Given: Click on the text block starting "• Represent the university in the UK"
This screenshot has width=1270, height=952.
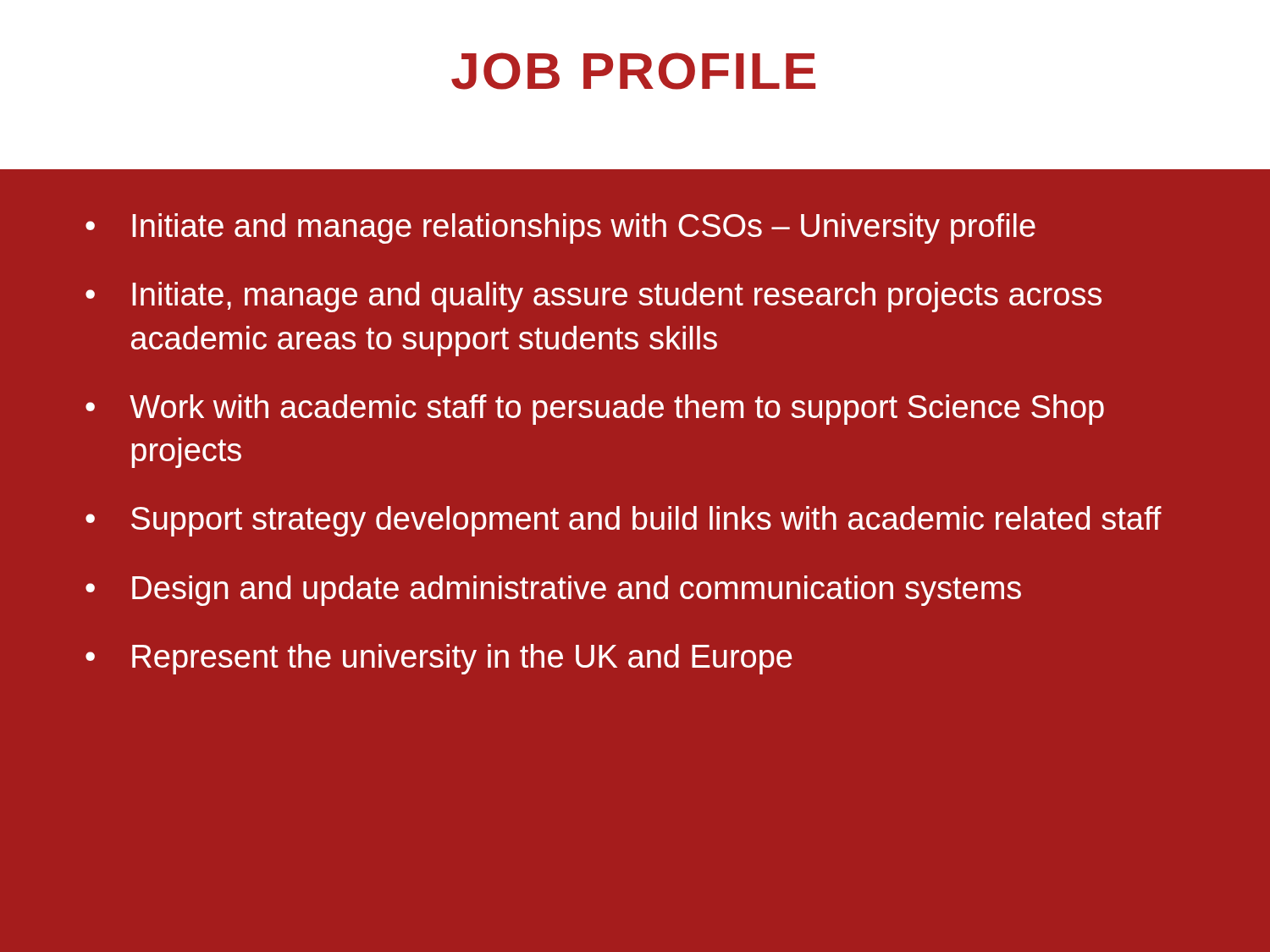Looking at the screenshot, I should click(439, 657).
